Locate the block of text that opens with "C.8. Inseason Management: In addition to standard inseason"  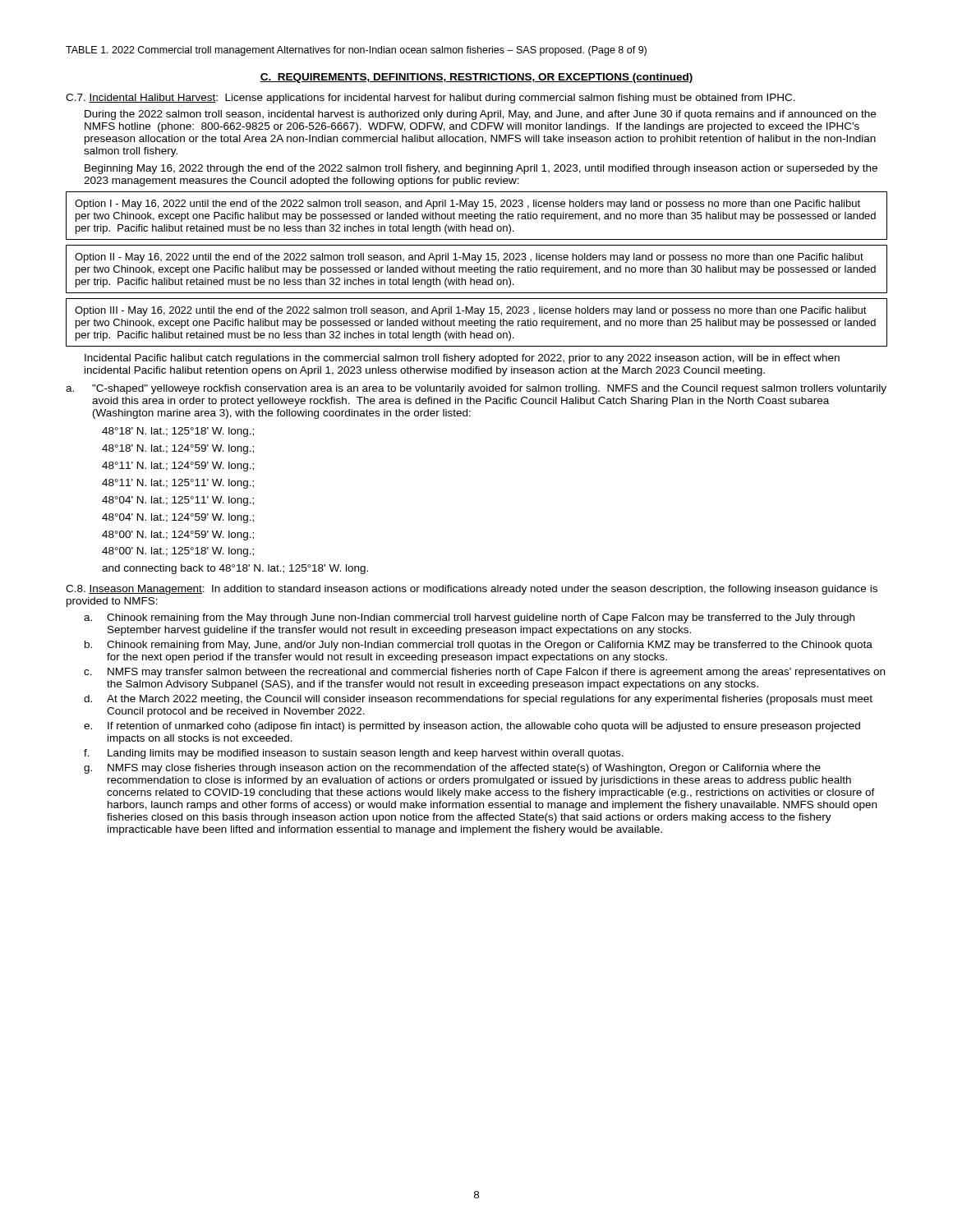coord(472,595)
